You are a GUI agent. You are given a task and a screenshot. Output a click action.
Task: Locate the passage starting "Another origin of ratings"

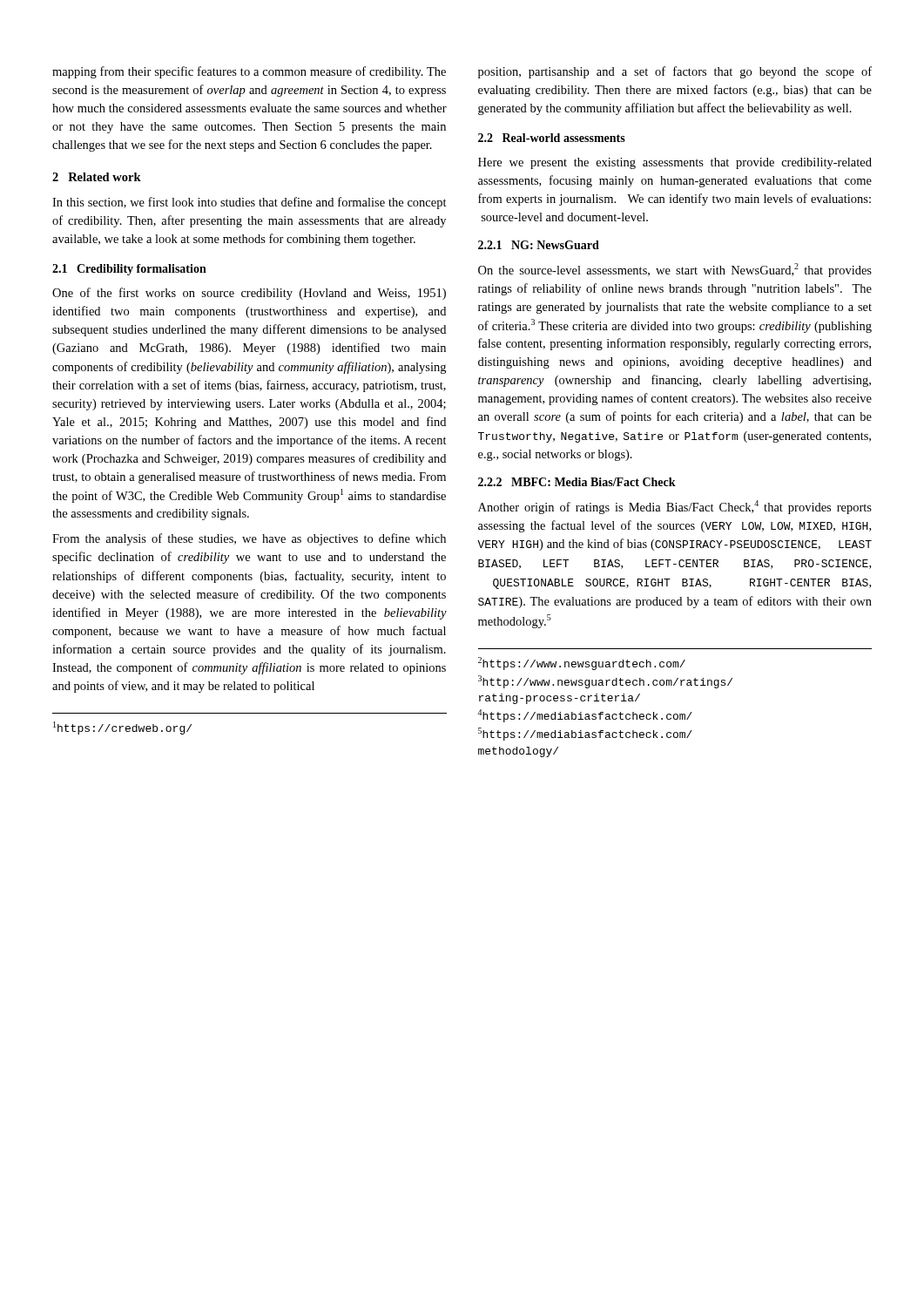tap(675, 564)
